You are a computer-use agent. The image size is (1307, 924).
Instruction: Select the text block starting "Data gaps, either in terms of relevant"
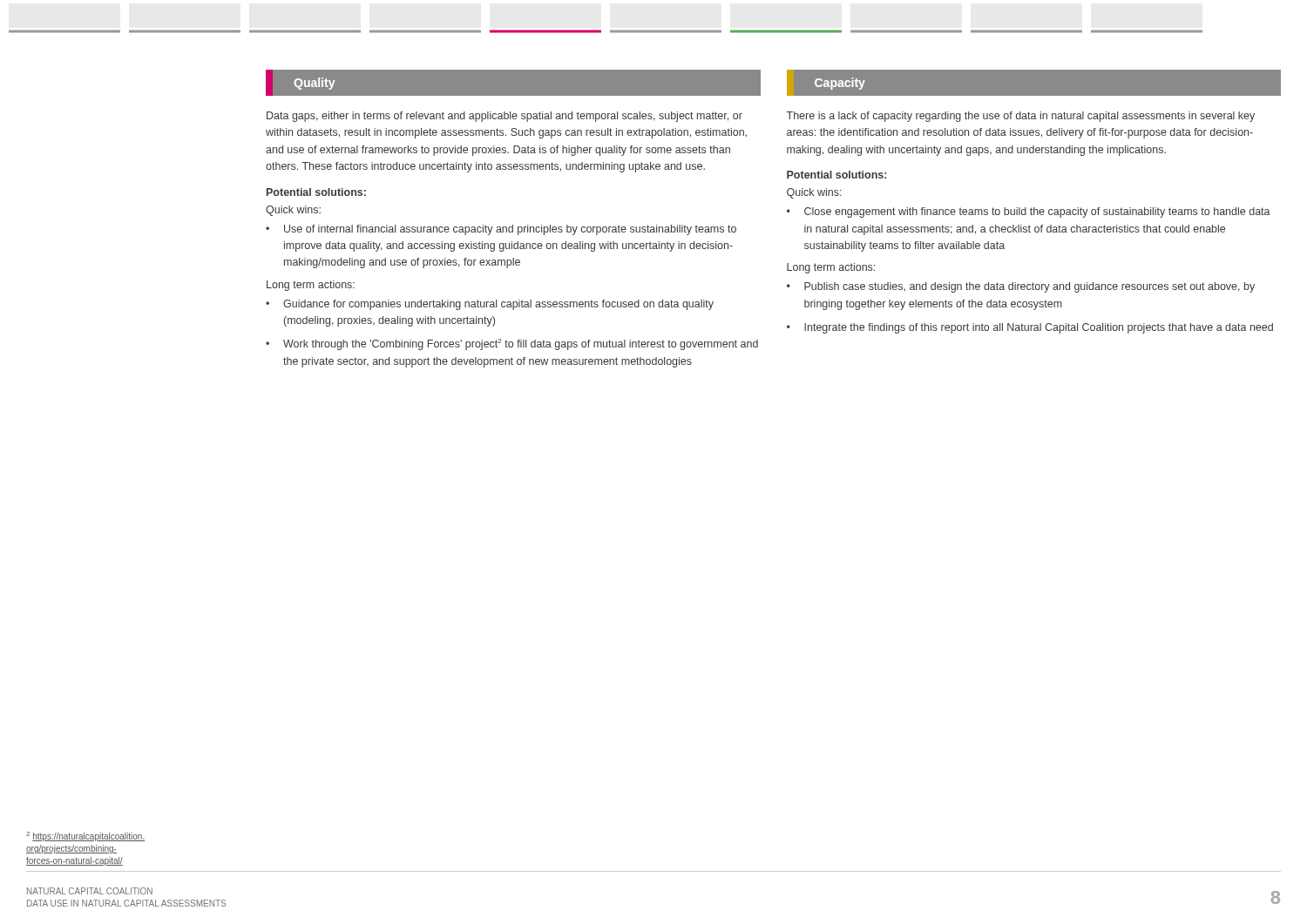coord(507,141)
